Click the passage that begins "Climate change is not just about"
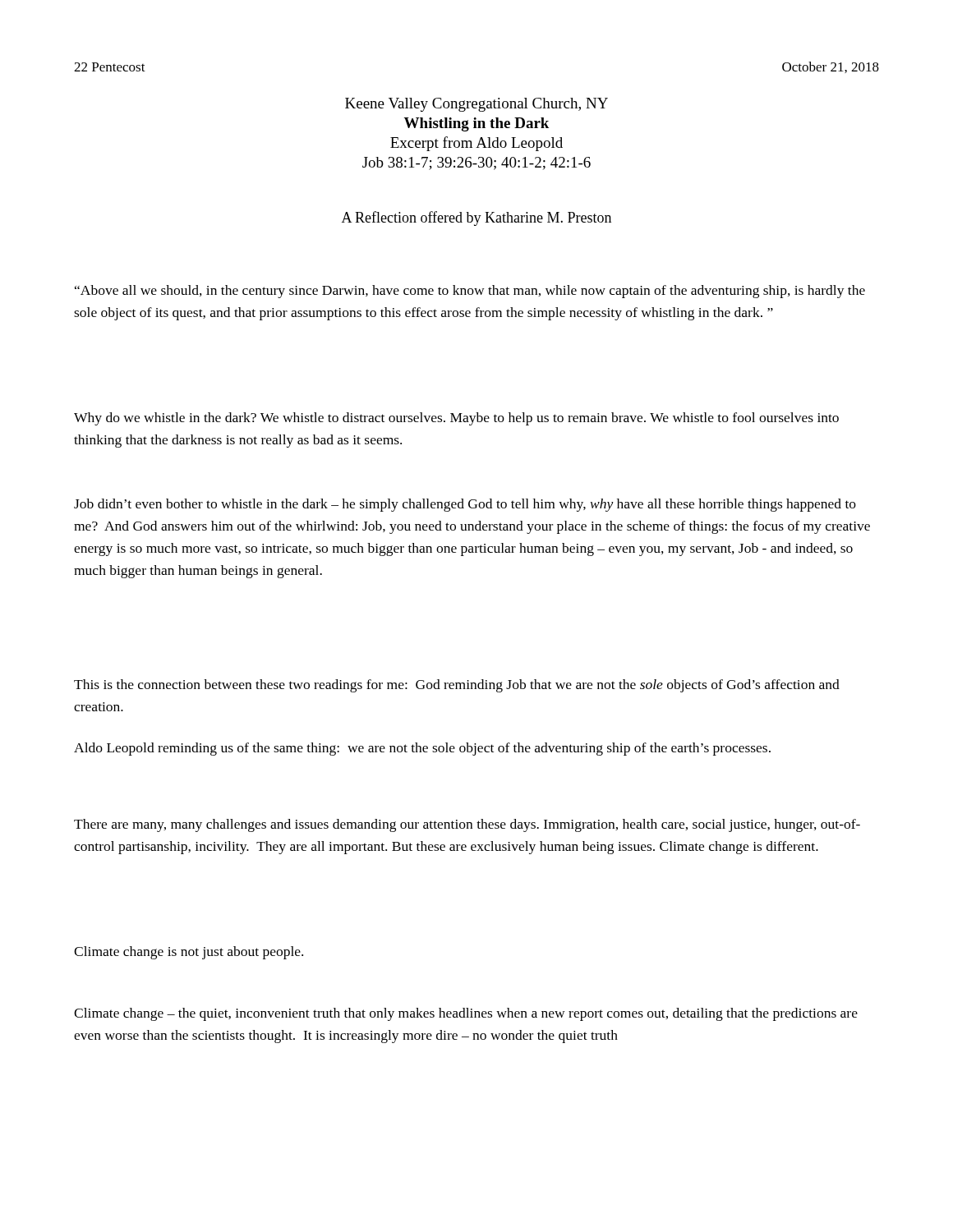 (x=189, y=951)
